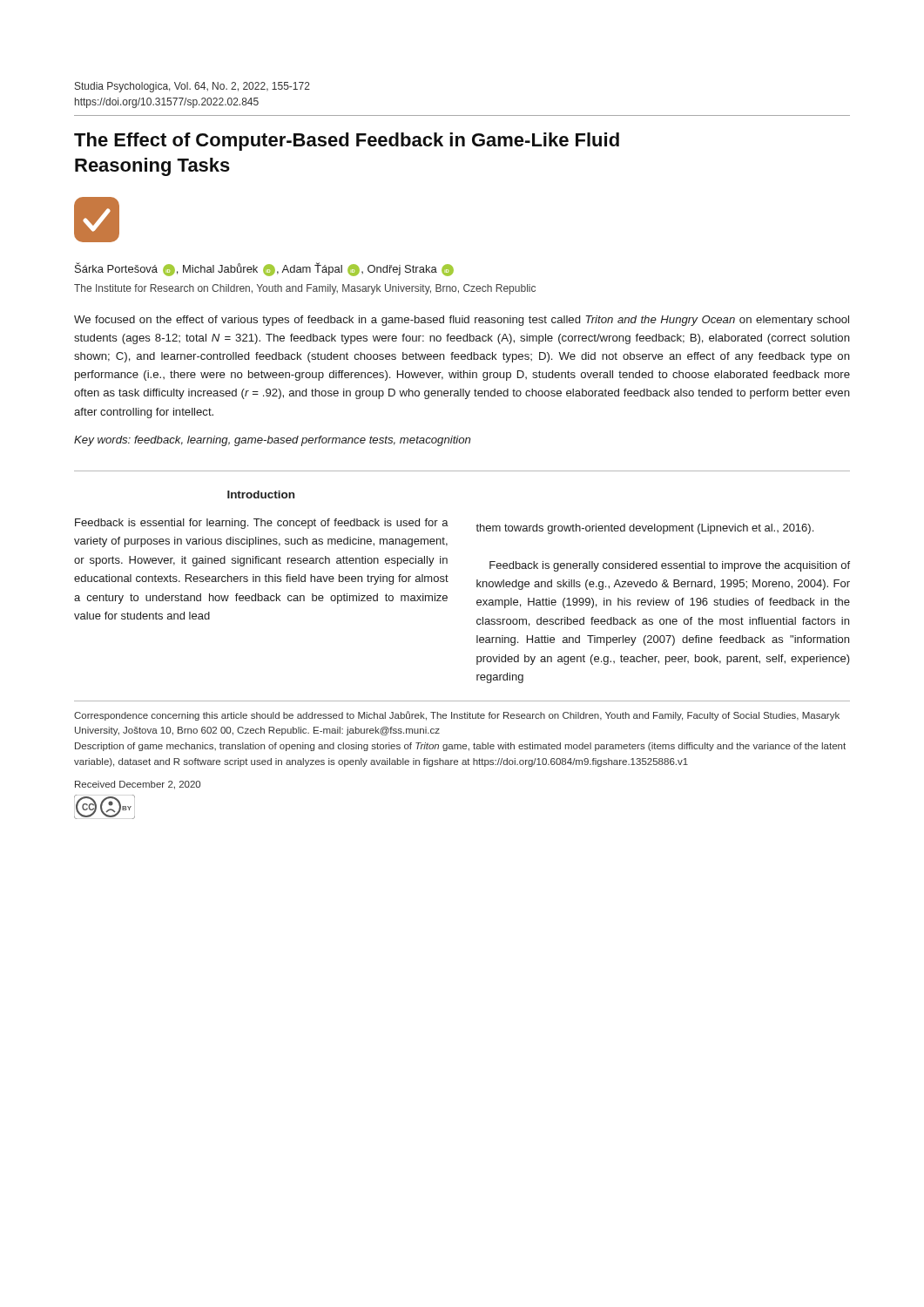This screenshot has height=1307, width=924.
Task: Find the block on this page that starts "Šárka Portešová iD, Michal Jabůrek iD, Adam Ťápal"
Action: click(x=264, y=269)
